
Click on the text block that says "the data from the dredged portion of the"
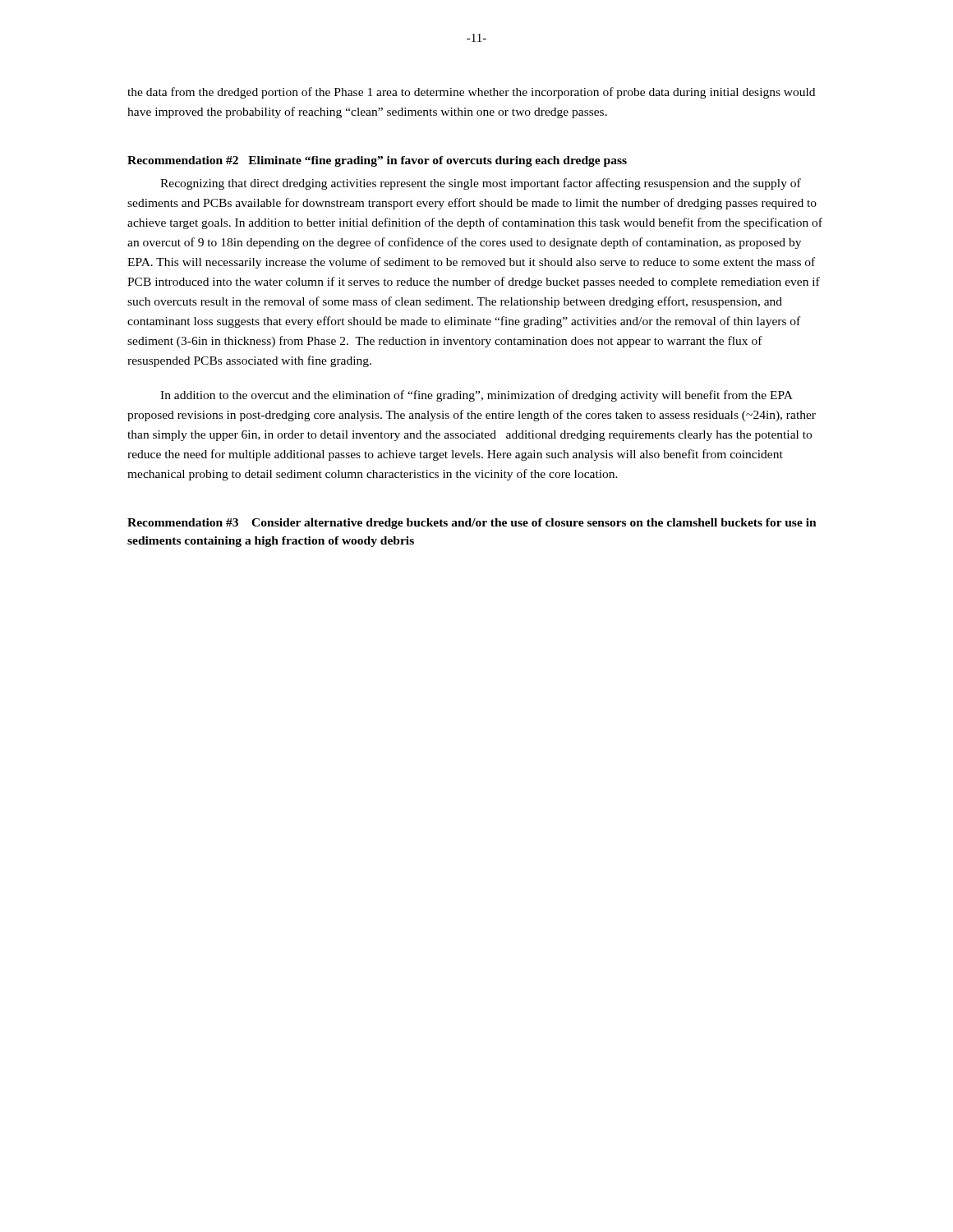[471, 101]
